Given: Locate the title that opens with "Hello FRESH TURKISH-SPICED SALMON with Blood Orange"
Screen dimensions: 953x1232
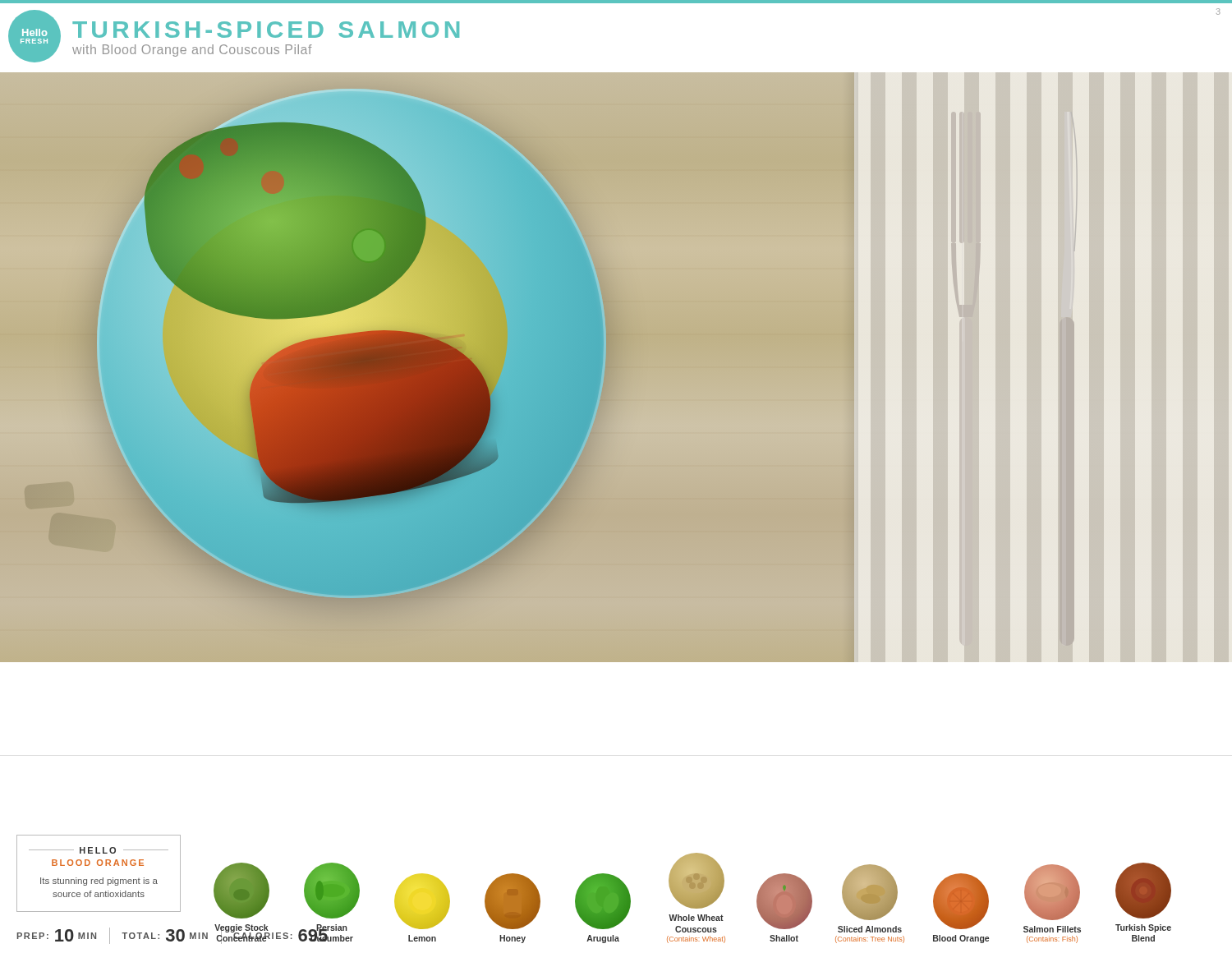Looking at the screenshot, I should [236, 36].
